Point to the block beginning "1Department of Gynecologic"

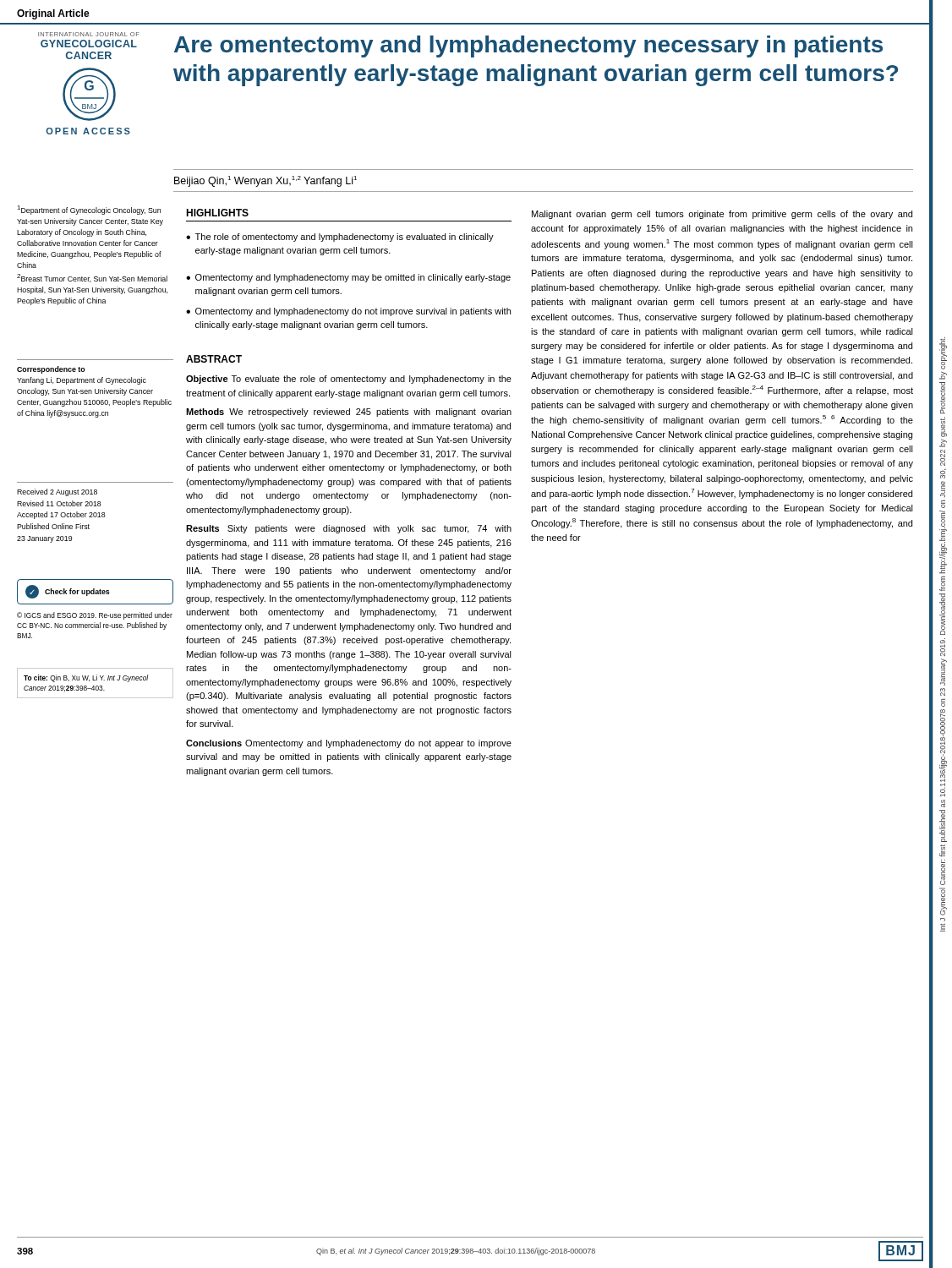click(x=95, y=255)
